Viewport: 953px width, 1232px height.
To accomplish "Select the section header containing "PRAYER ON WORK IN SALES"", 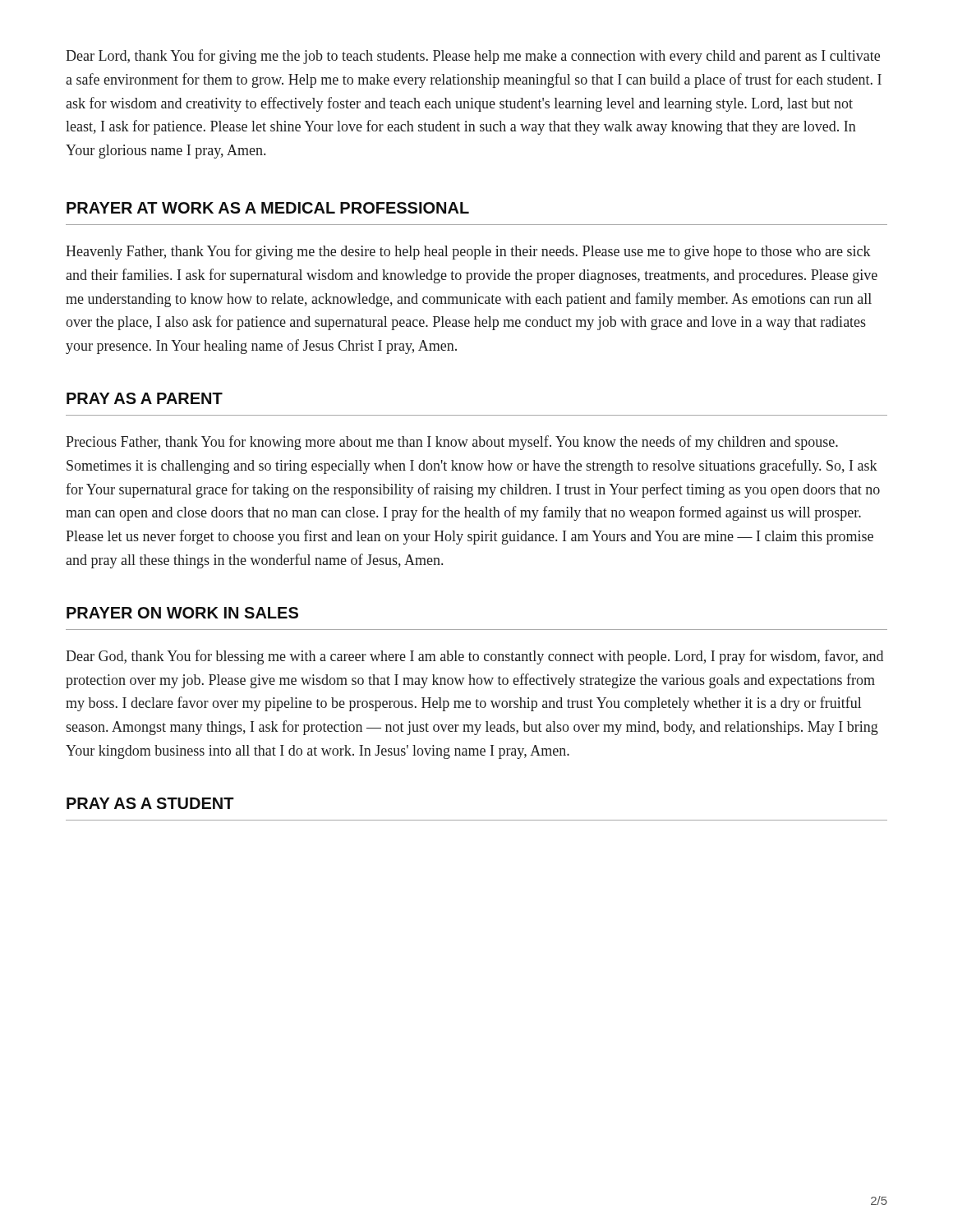I will [x=182, y=612].
